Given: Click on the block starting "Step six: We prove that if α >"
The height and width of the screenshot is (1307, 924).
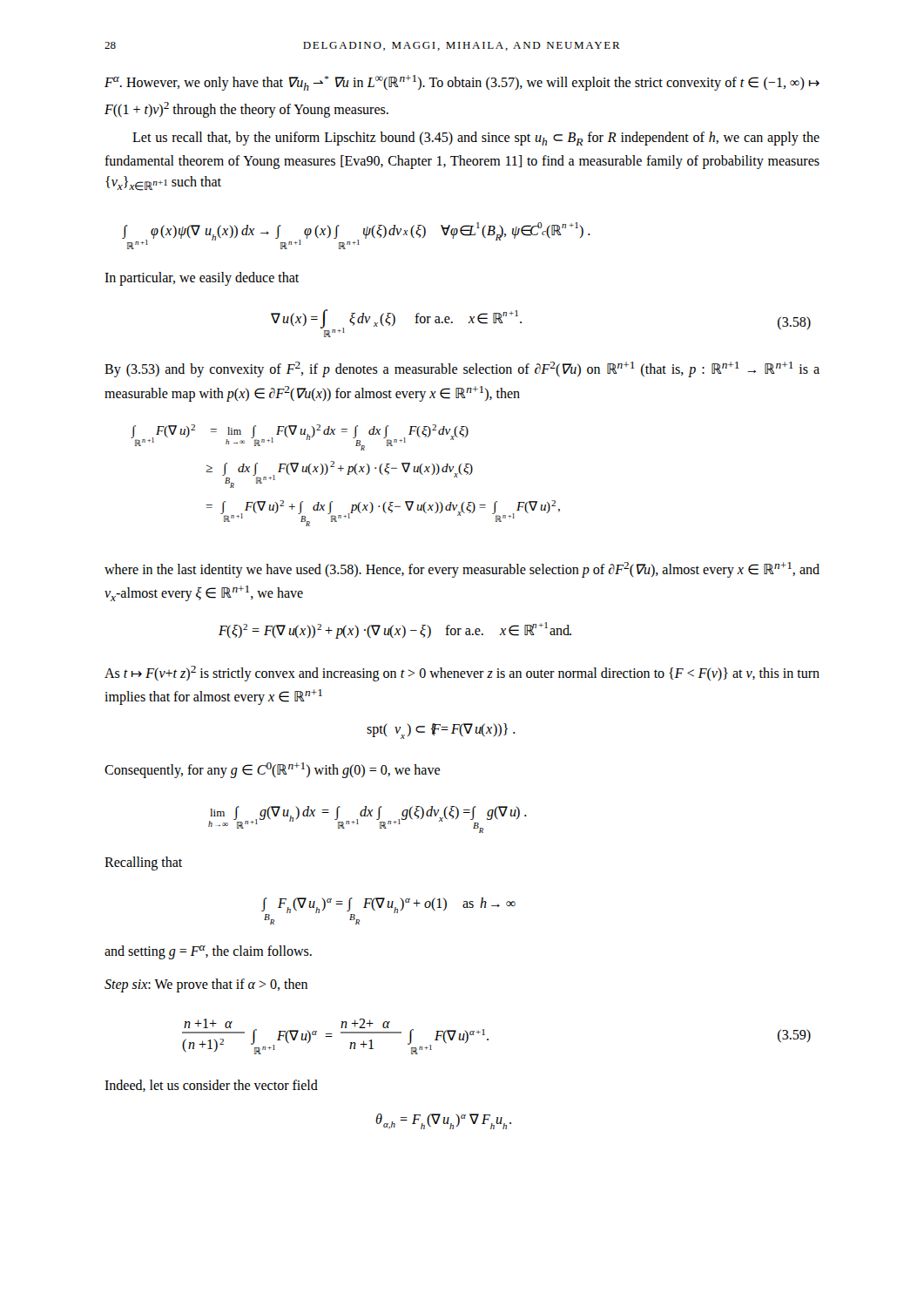Looking at the screenshot, I should [x=206, y=984].
